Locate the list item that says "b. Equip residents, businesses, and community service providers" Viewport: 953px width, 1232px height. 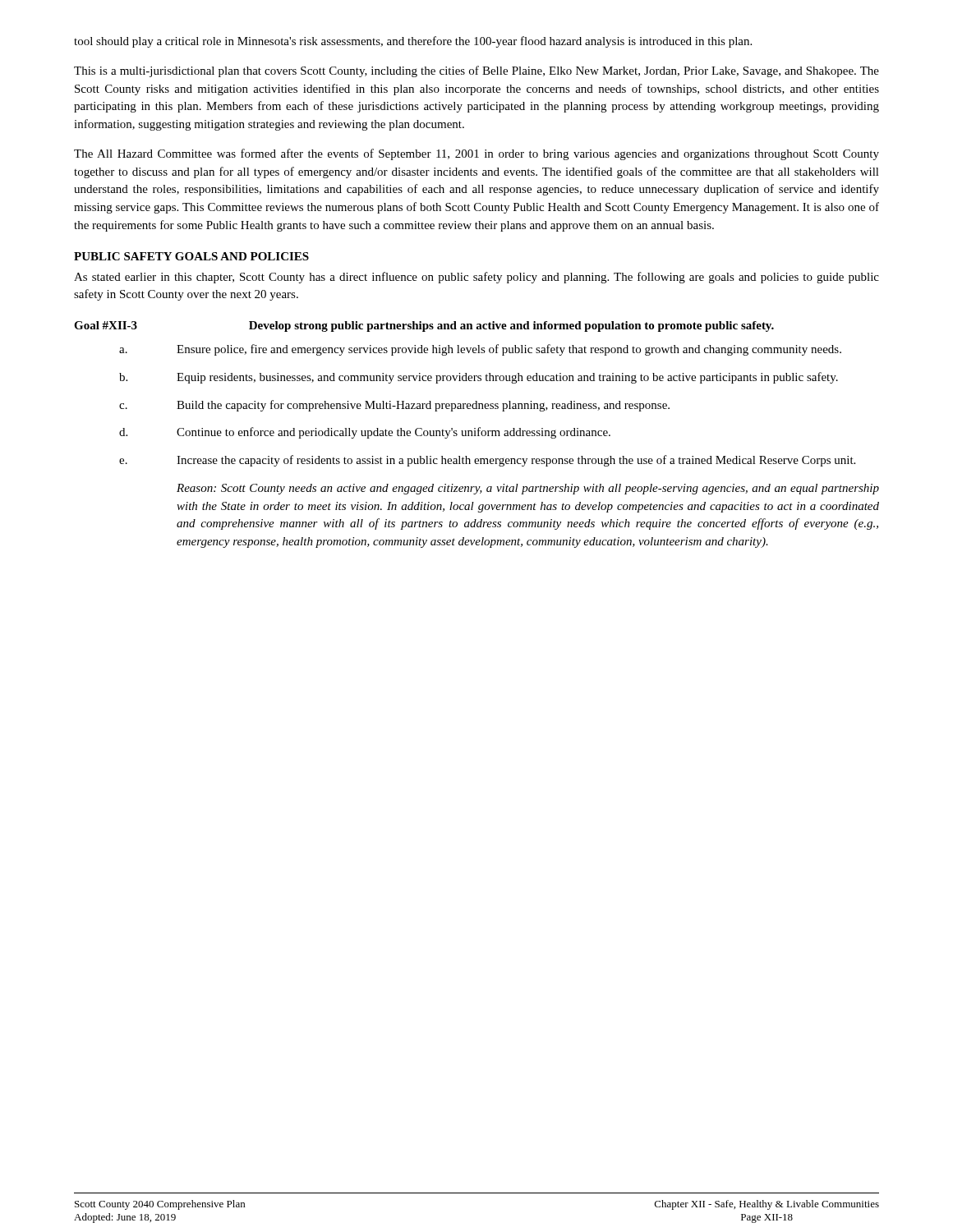[476, 378]
